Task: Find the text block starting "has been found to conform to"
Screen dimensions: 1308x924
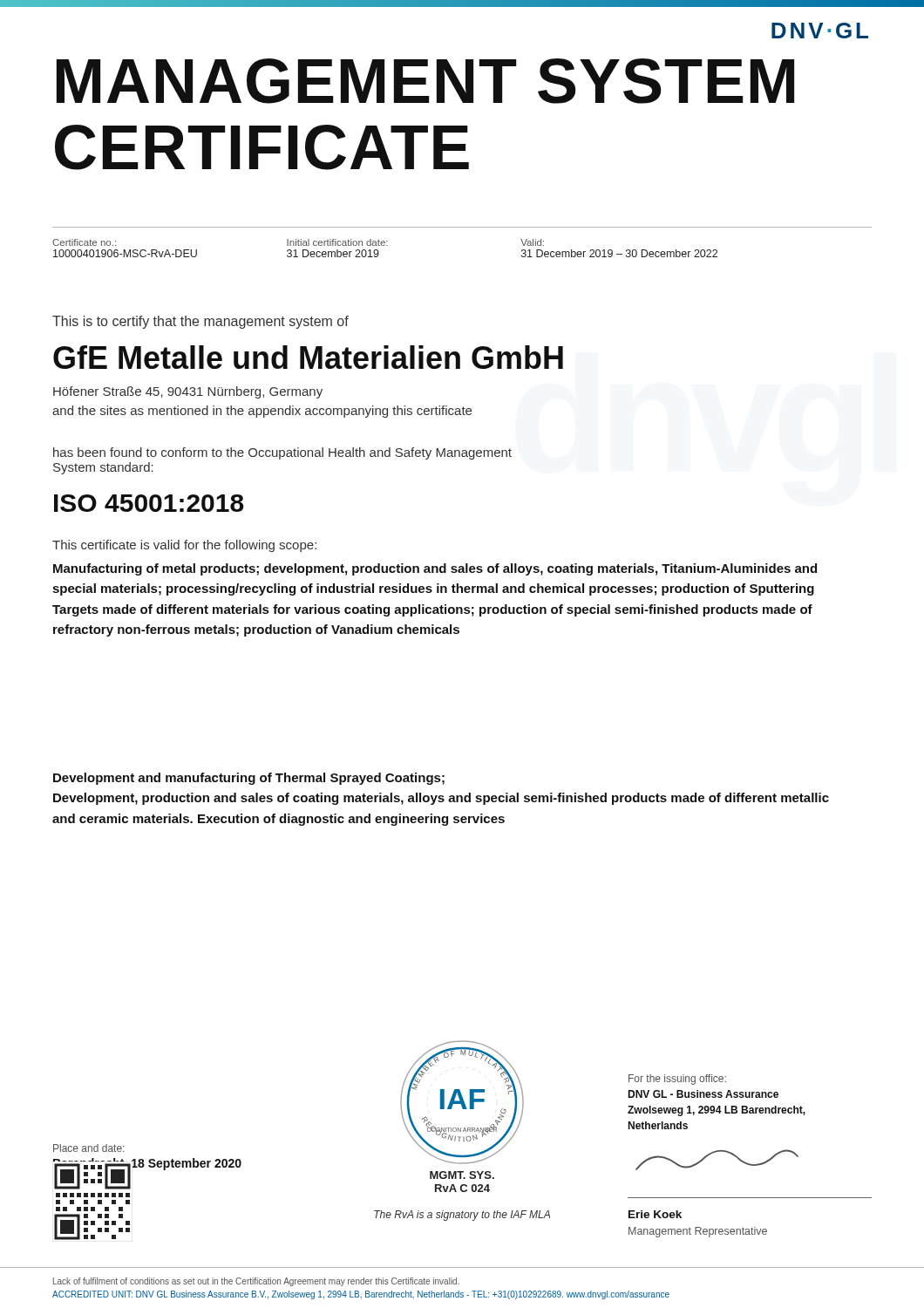Action: pyautogui.click(x=282, y=460)
